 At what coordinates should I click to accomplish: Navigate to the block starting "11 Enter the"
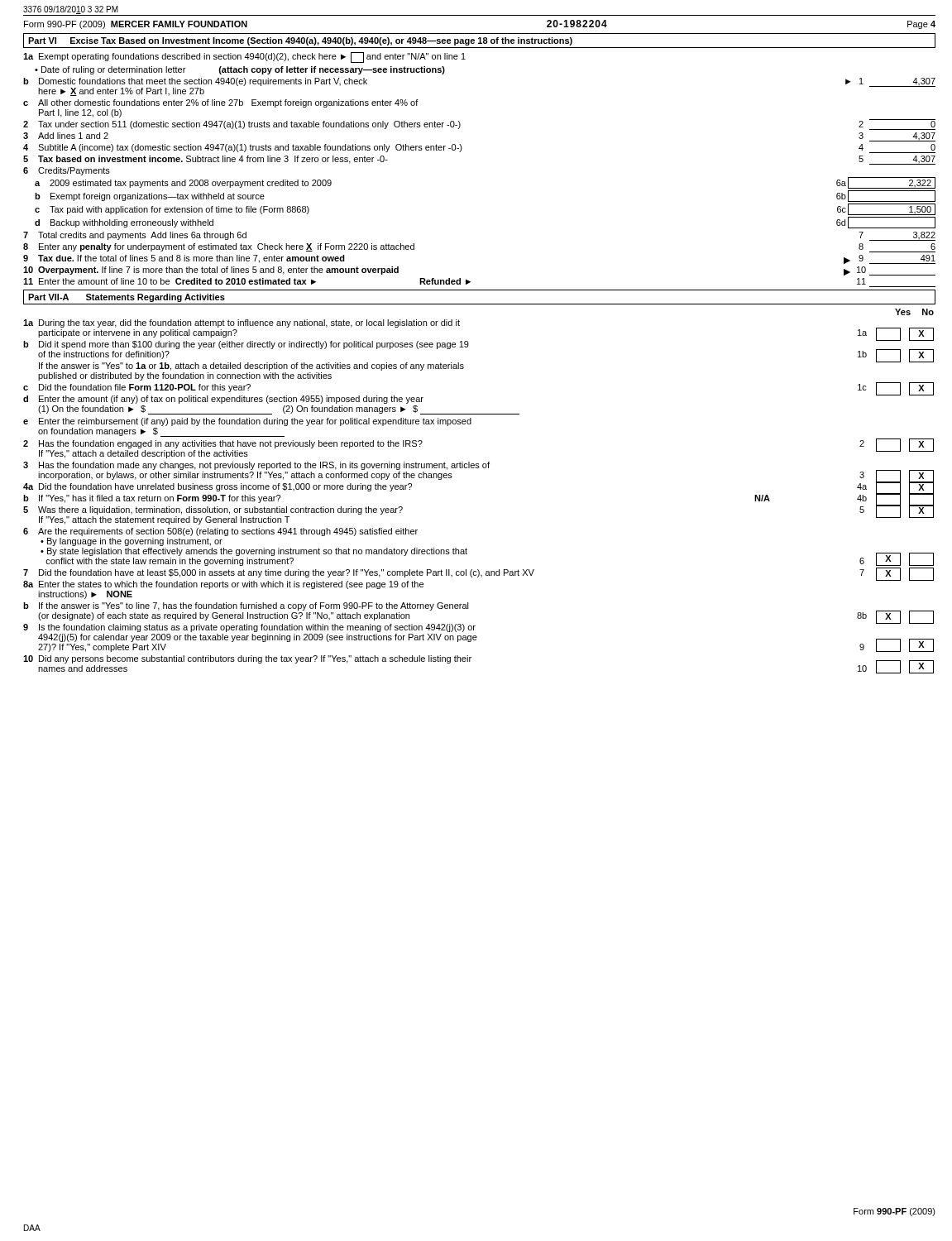[479, 281]
